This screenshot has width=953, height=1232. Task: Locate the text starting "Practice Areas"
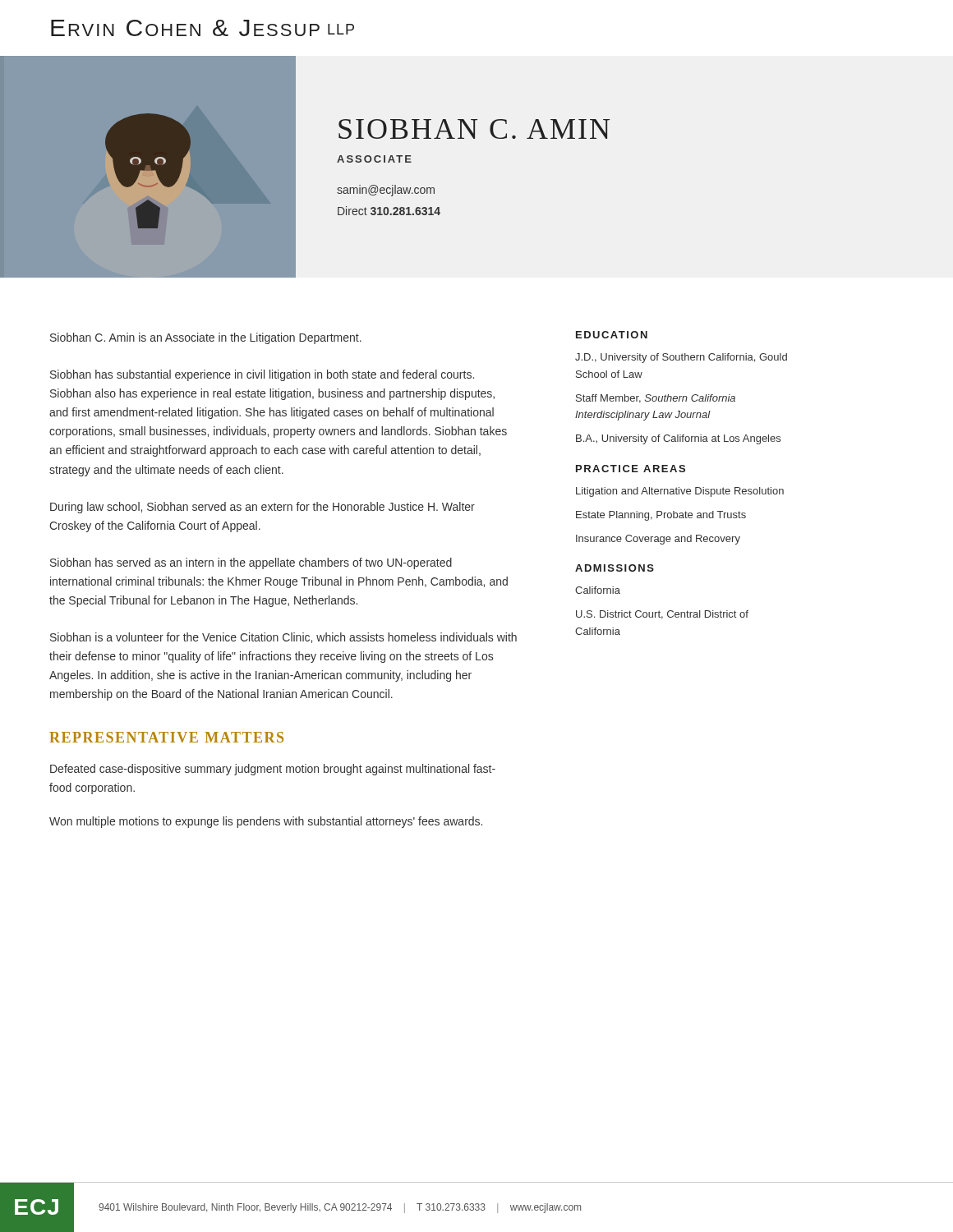tap(631, 469)
